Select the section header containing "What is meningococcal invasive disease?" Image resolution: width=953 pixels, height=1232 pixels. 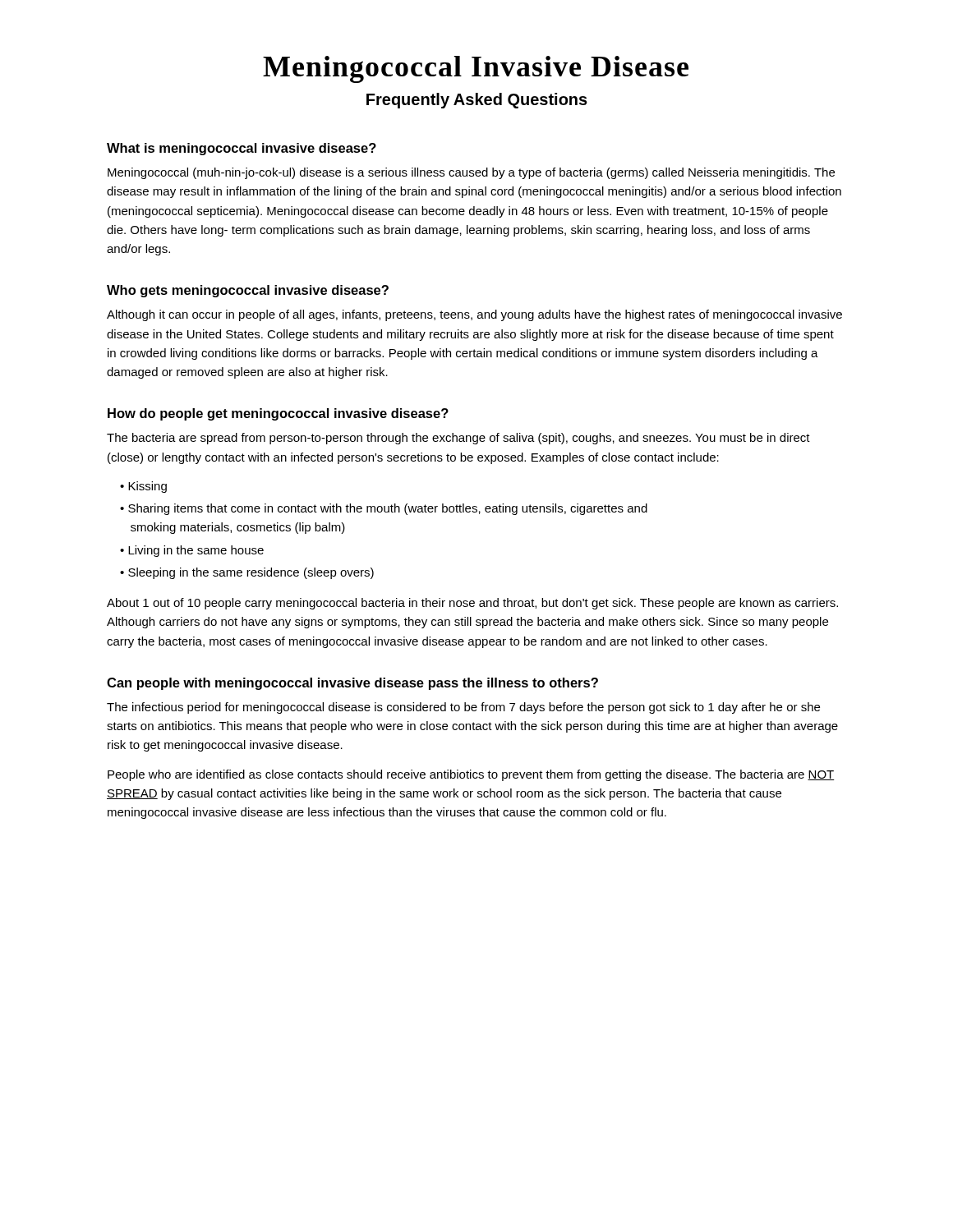tap(242, 148)
